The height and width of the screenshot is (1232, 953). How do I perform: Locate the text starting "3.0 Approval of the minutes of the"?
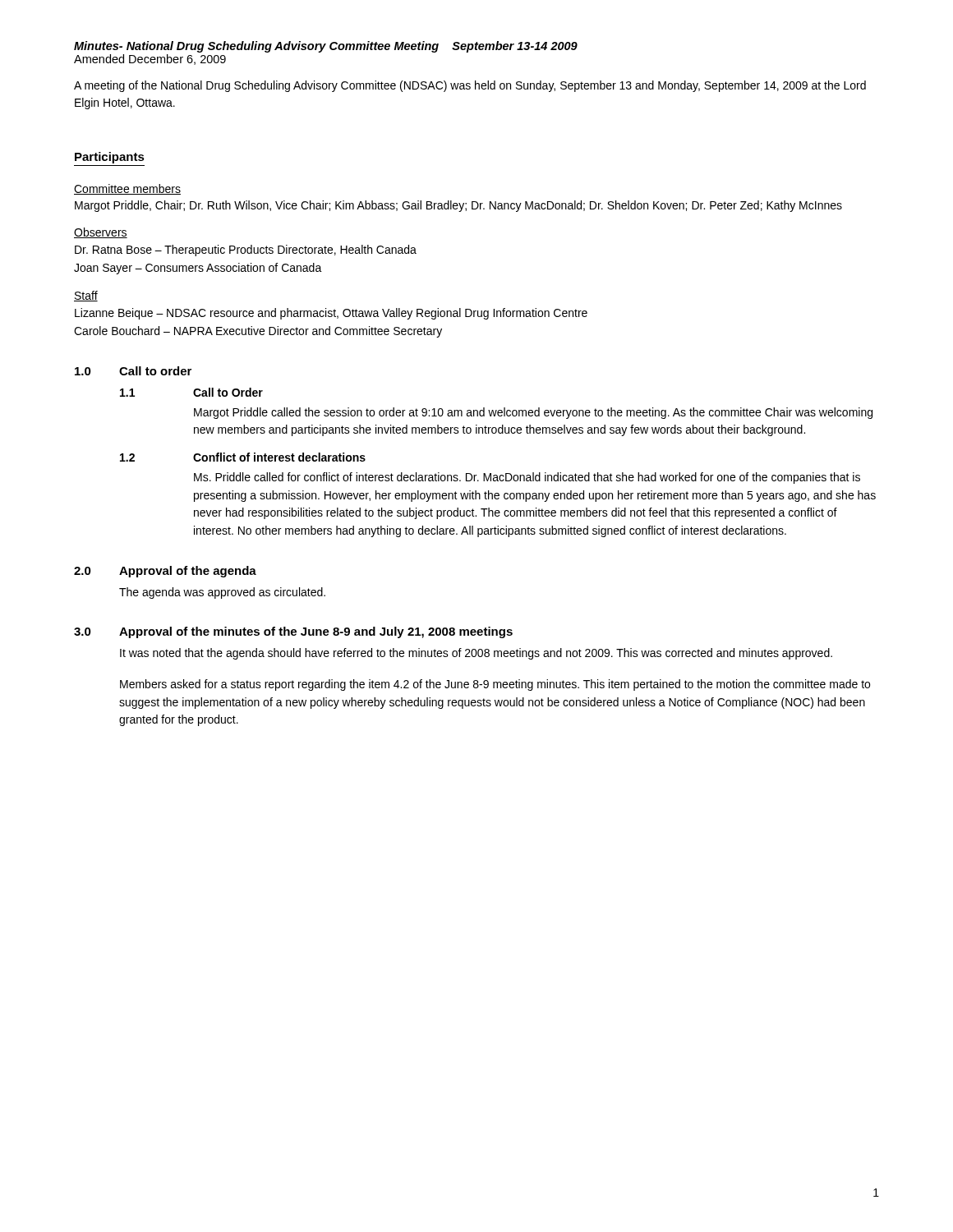point(476,631)
